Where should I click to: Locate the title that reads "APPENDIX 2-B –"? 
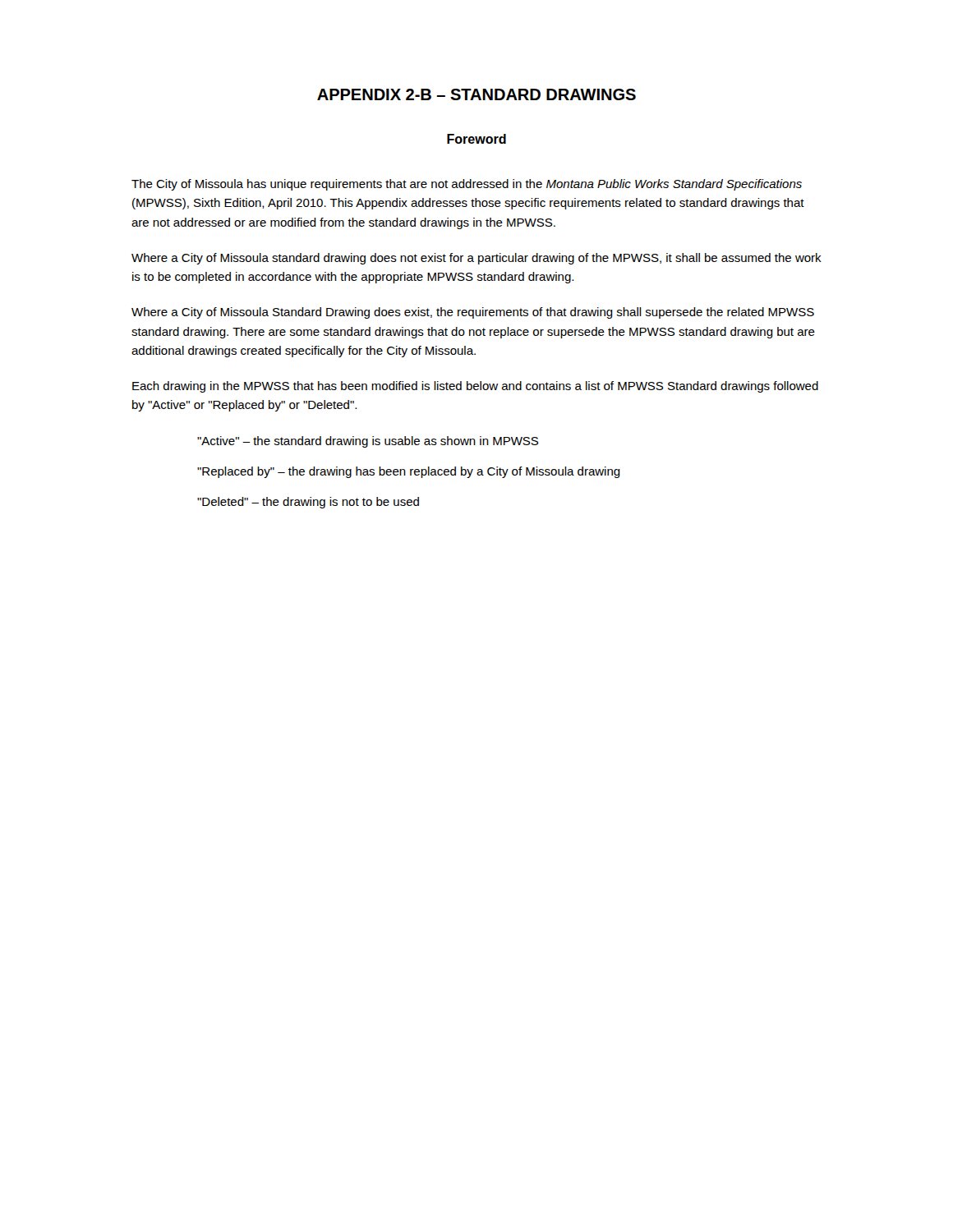pyautogui.click(x=476, y=94)
